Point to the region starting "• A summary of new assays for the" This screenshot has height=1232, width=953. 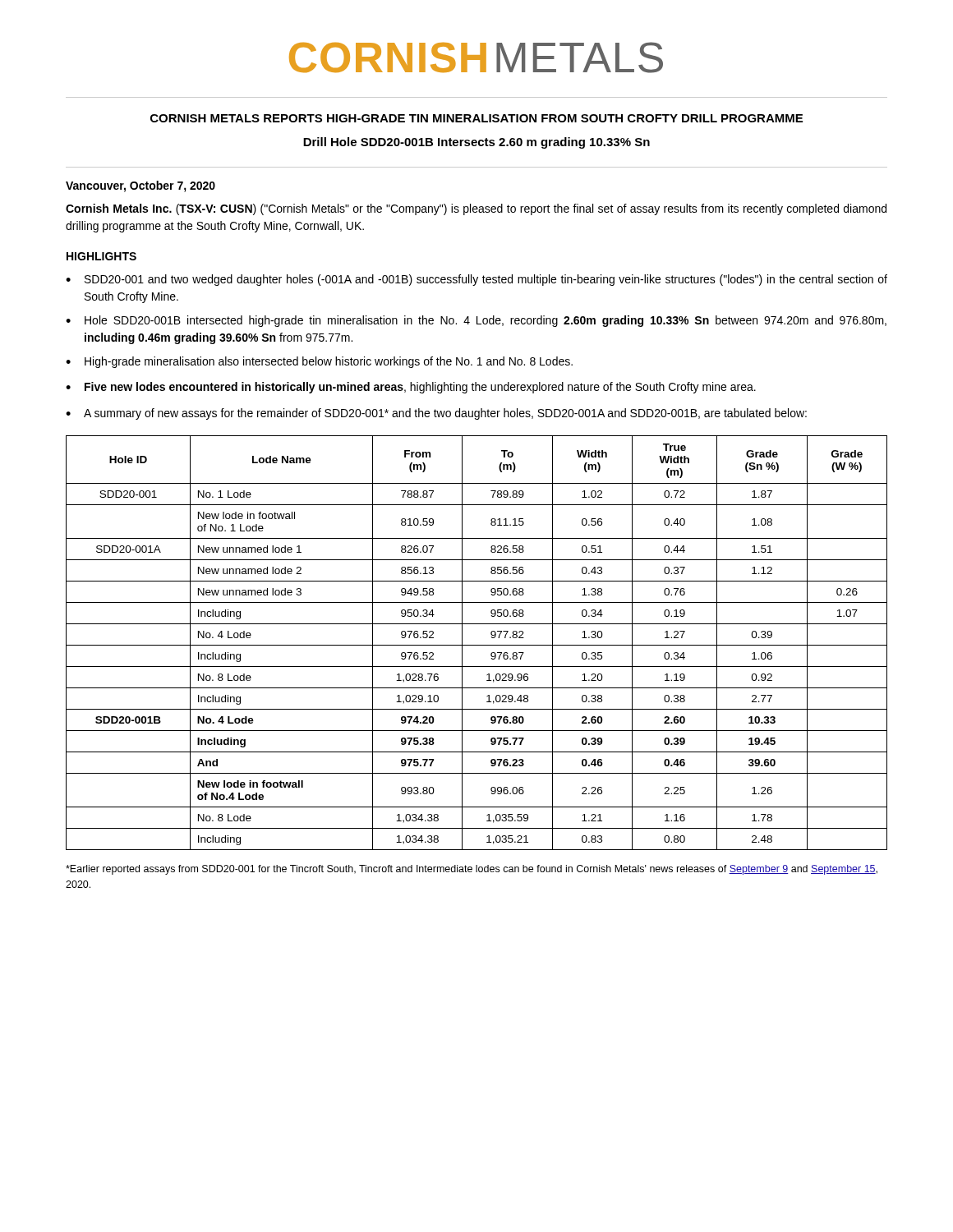(x=476, y=414)
